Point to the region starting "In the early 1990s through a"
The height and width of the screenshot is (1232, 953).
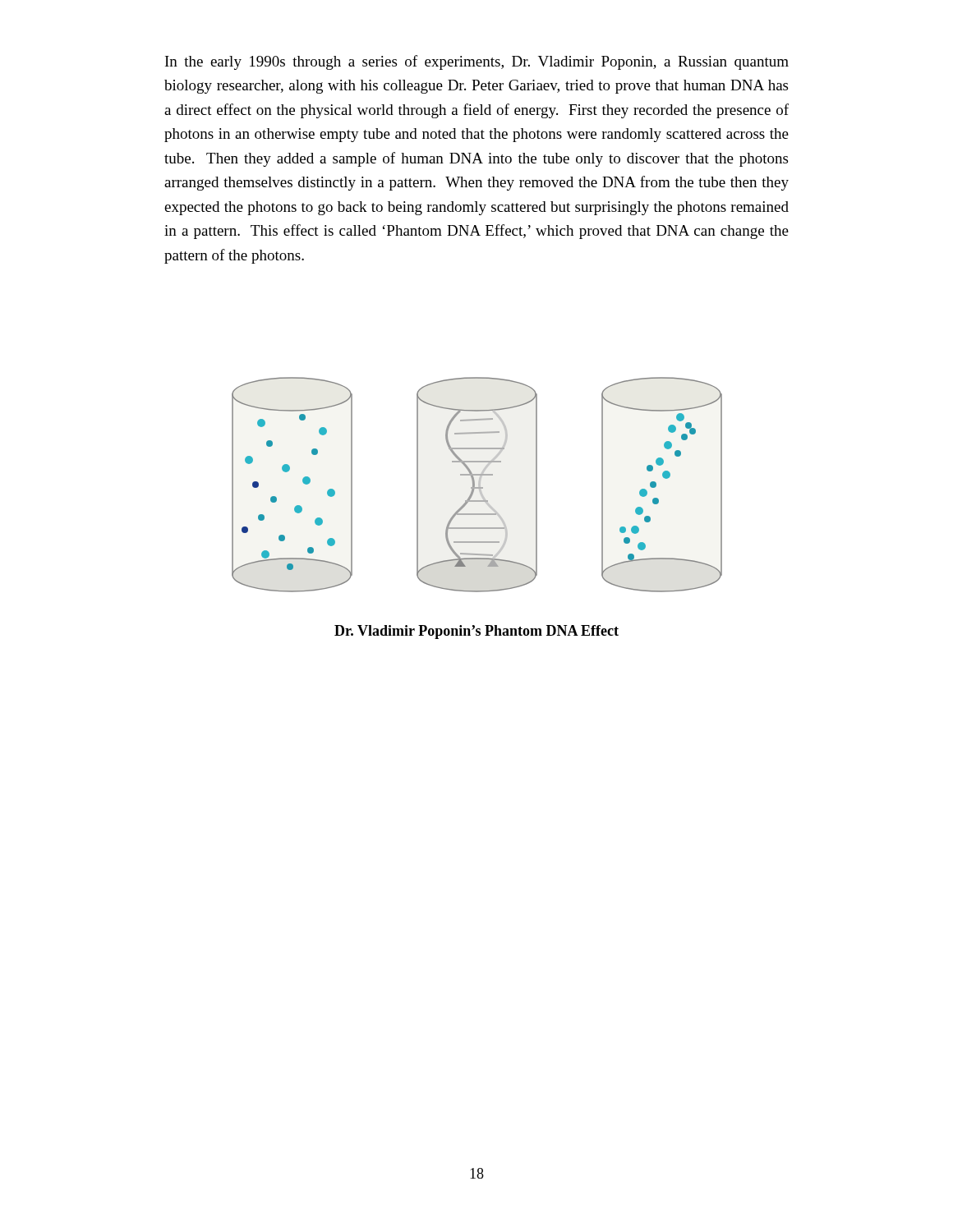pyautogui.click(x=476, y=158)
